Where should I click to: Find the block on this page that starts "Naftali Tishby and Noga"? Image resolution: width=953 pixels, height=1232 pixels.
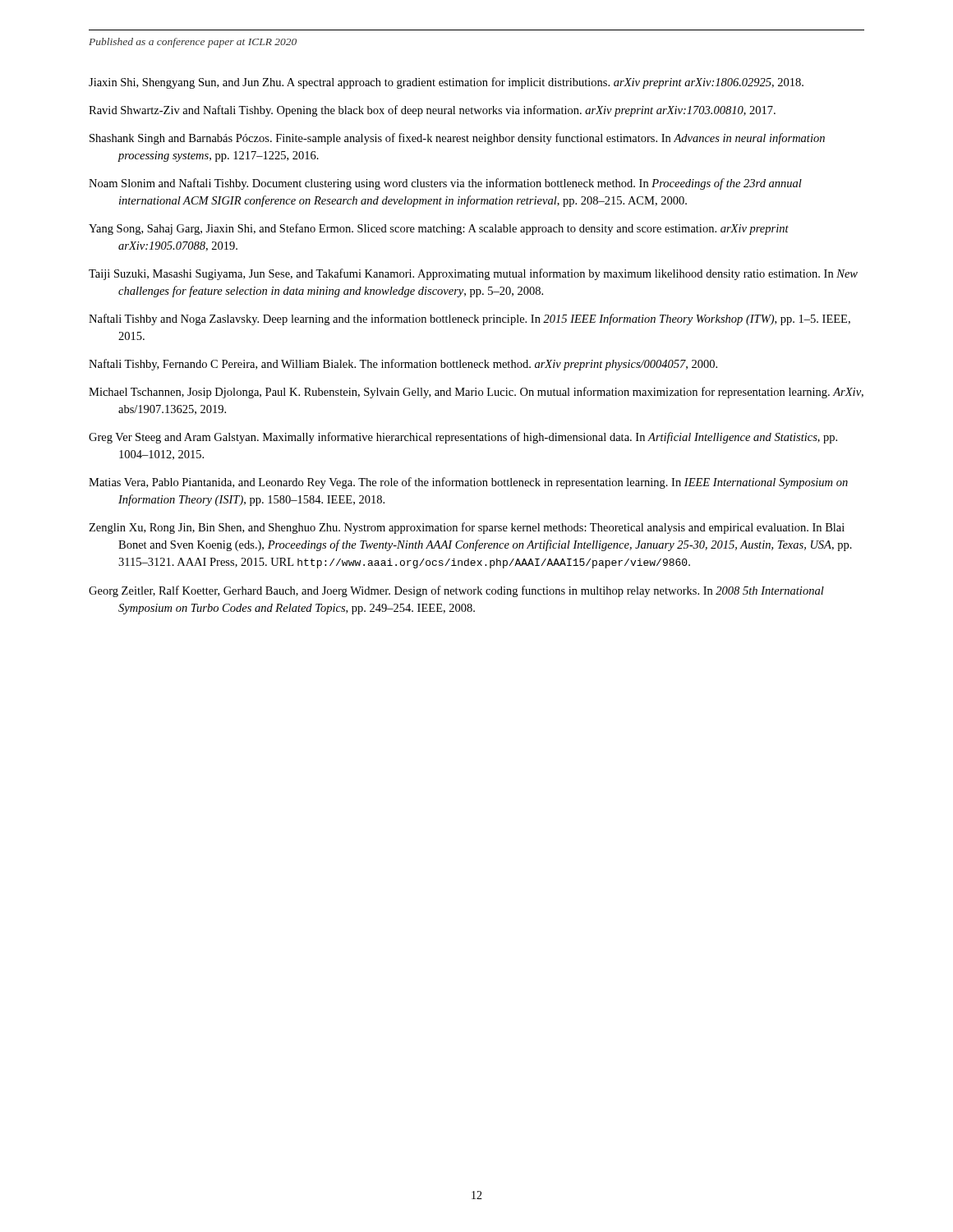(470, 327)
